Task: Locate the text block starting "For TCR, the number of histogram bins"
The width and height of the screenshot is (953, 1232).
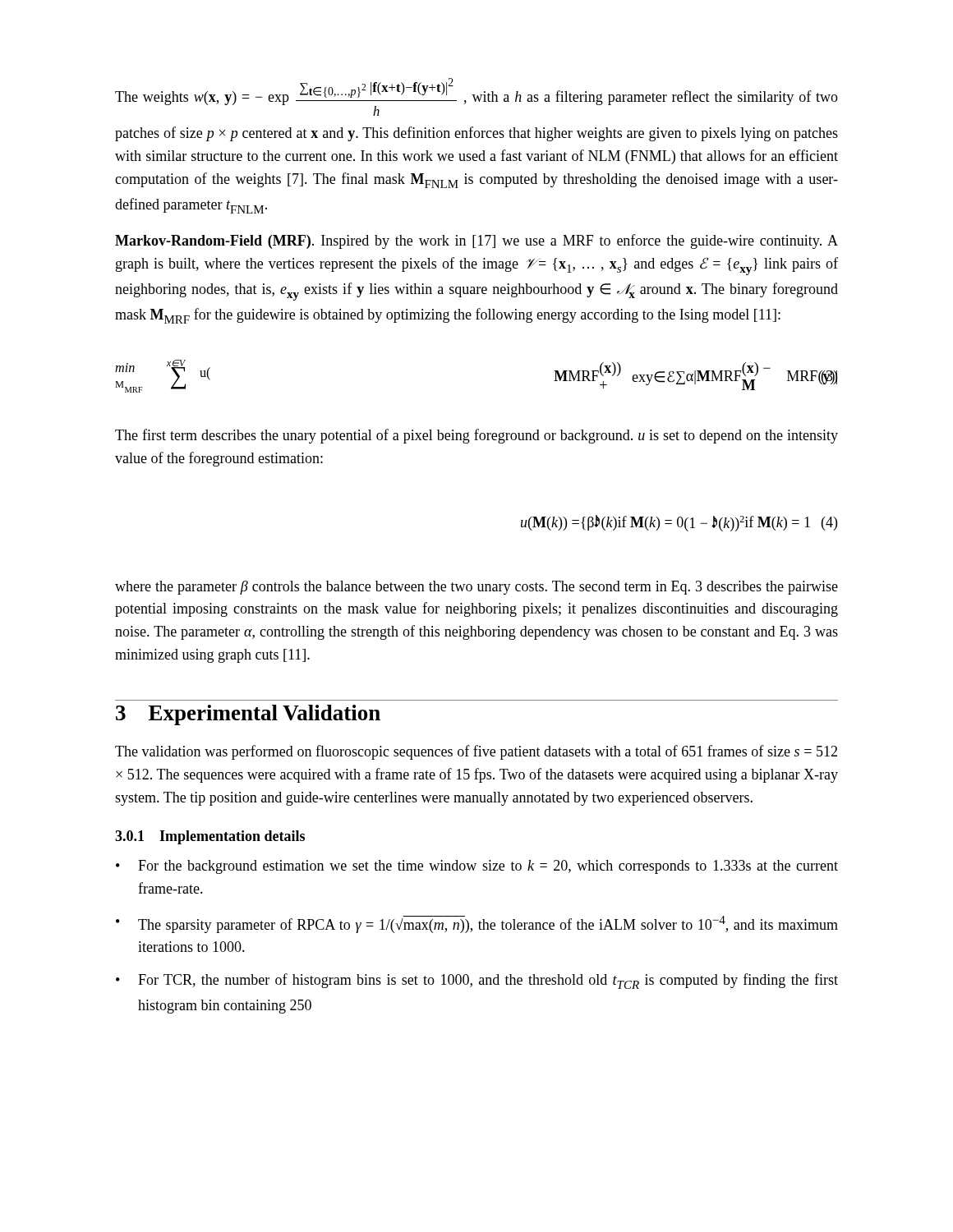Action: 488,993
